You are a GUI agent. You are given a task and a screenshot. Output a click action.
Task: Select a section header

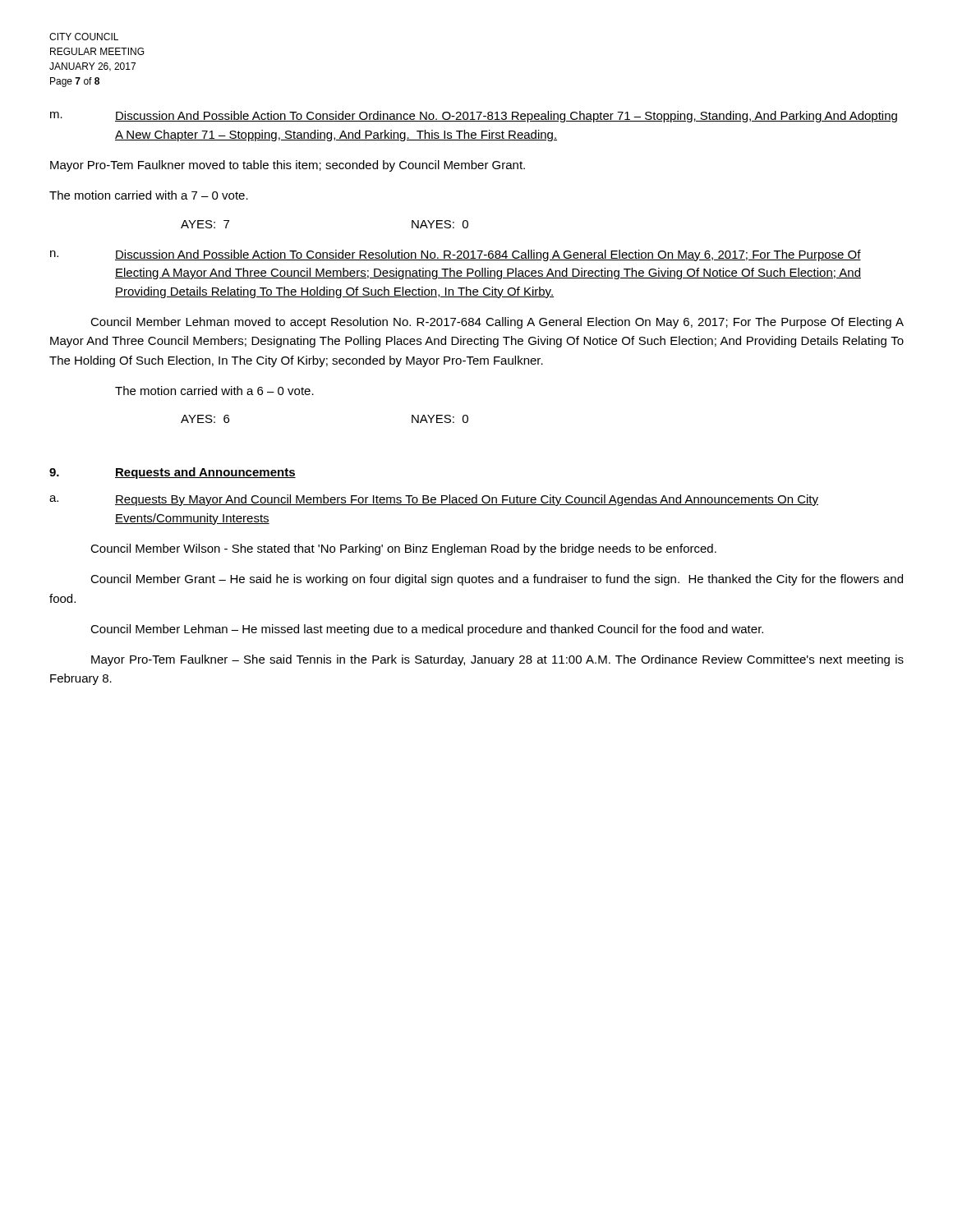pyautogui.click(x=172, y=472)
